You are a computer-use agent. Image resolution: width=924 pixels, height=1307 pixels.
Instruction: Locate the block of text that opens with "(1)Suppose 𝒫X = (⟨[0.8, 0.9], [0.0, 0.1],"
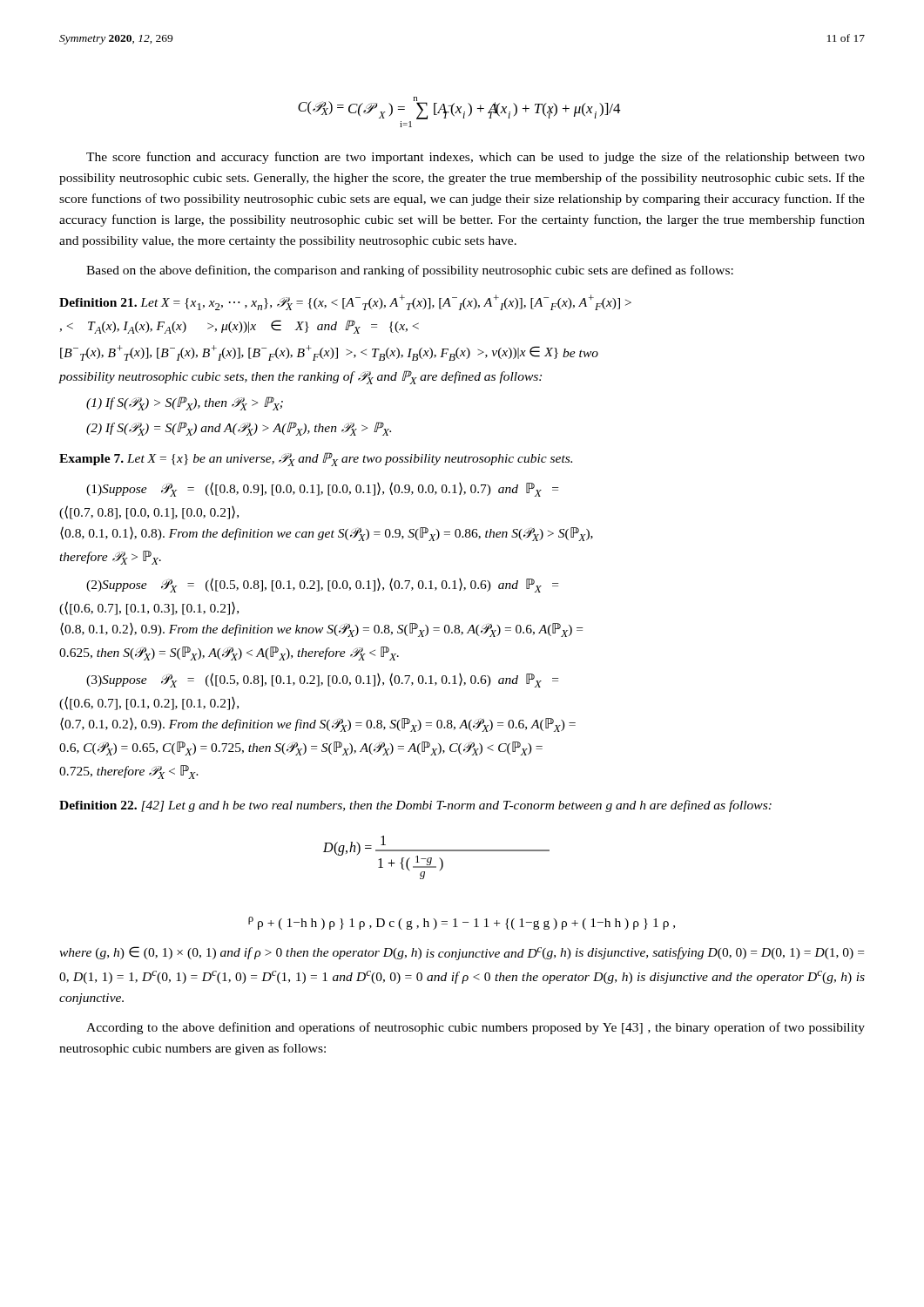[462, 524]
